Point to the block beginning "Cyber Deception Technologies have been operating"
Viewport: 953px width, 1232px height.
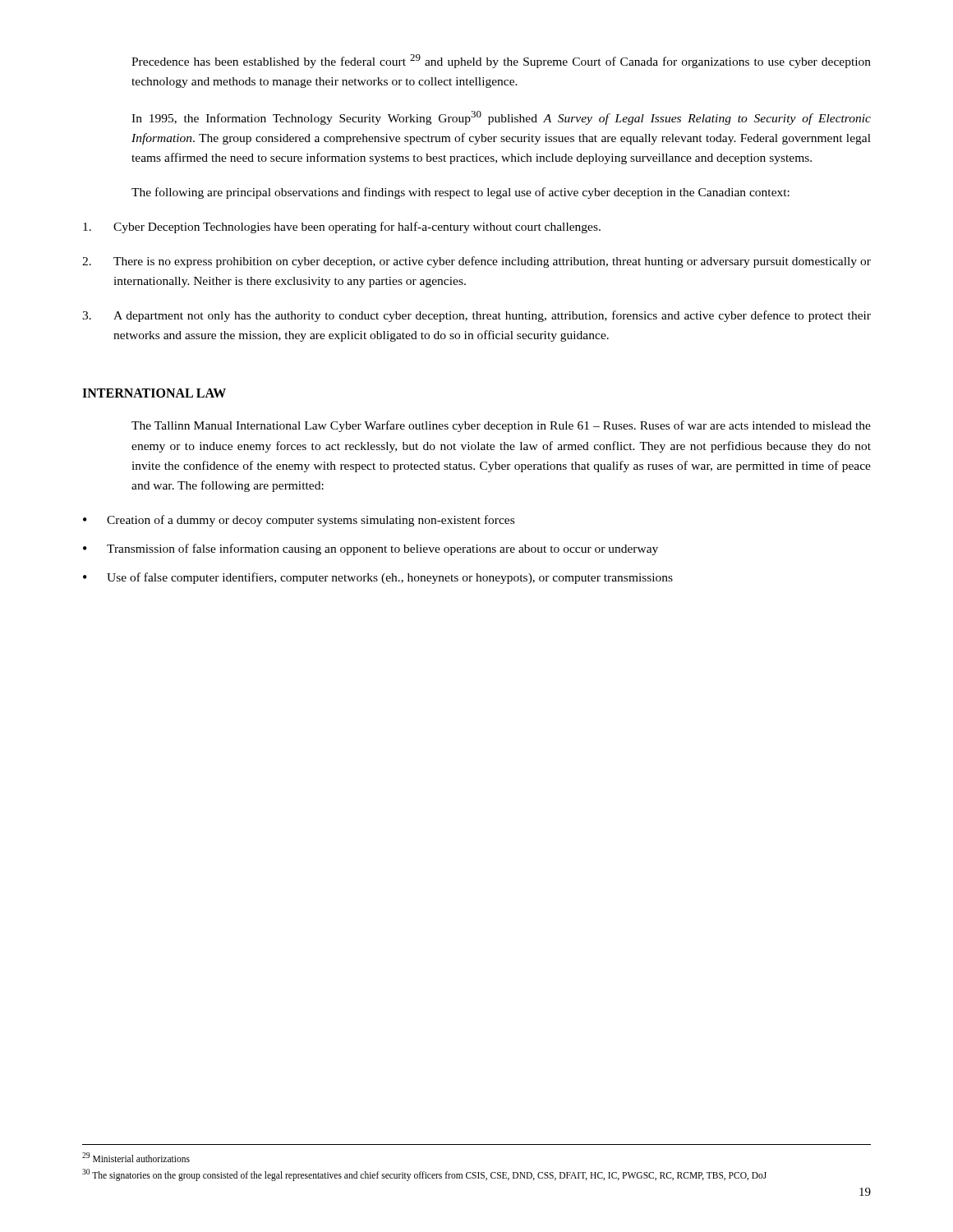coord(476,227)
